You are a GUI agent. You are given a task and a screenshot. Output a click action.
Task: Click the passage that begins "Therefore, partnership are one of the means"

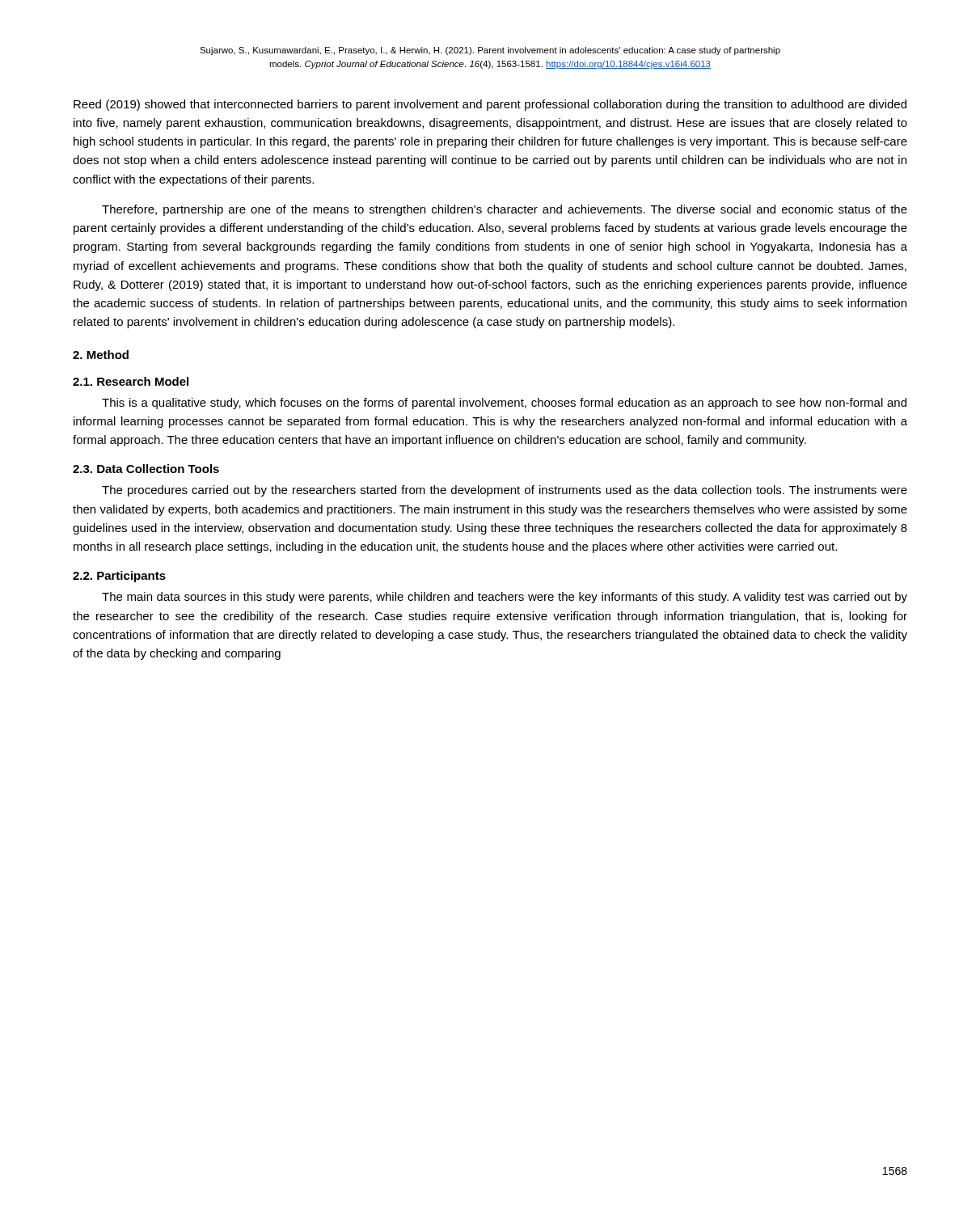pyautogui.click(x=490, y=265)
